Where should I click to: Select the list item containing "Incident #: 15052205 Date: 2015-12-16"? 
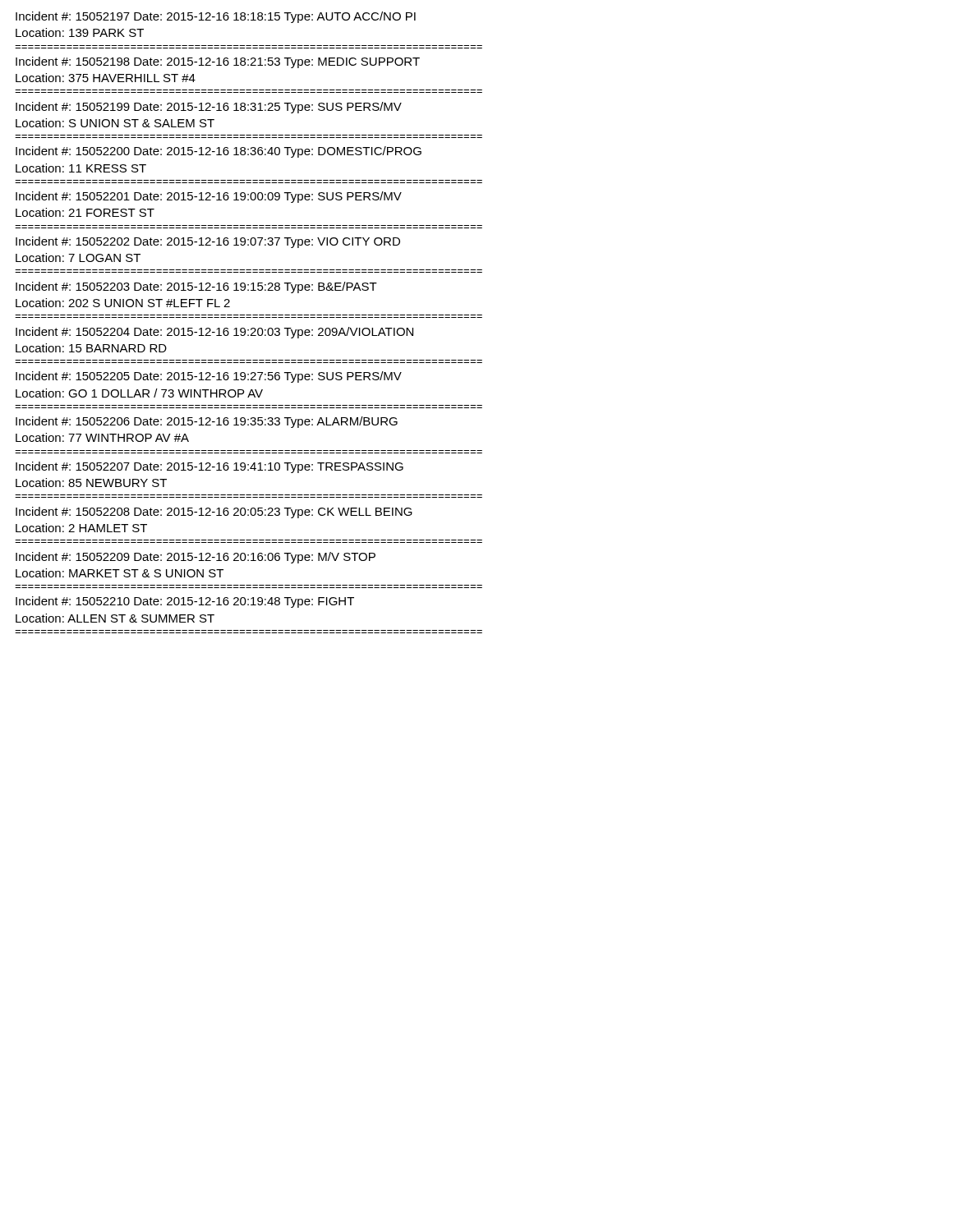(209, 377)
